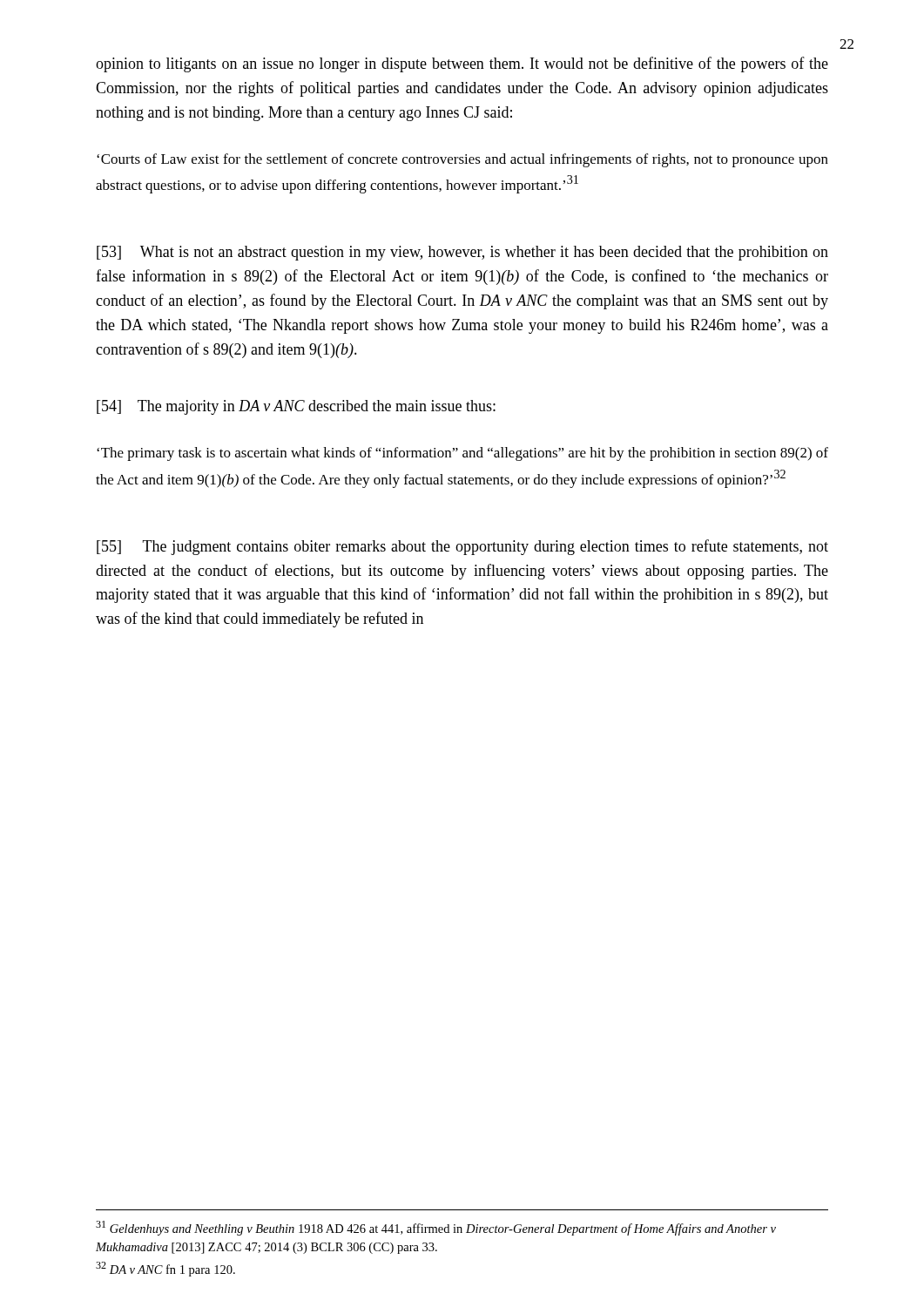Point to the passage starting "[54] The majority in DA v ANC described"

[296, 406]
